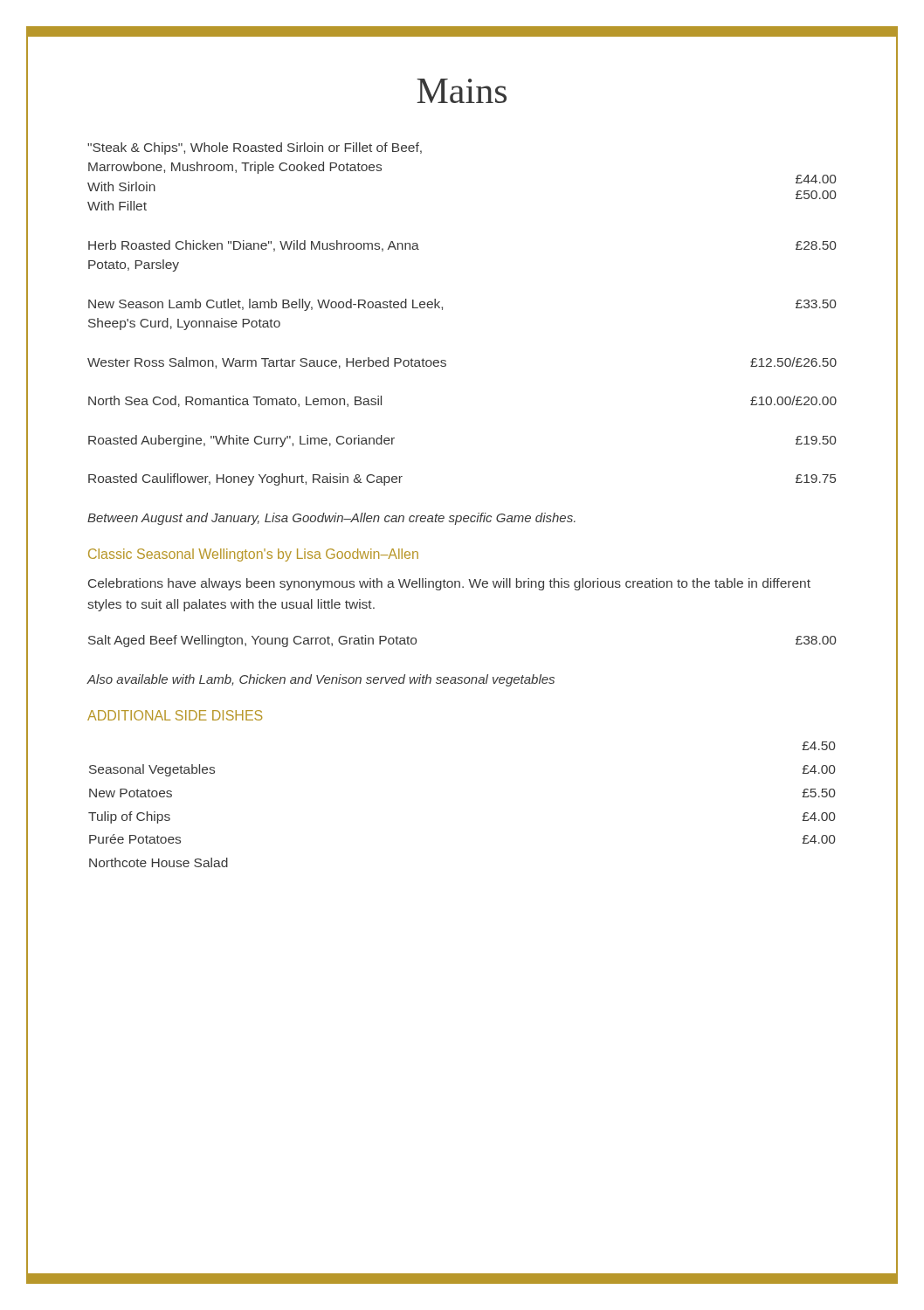Click on the region starting "Salt Aged Beef Wellington, Young"
The height and width of the screenshot is (1310, 924).
(x=260, y=641)
